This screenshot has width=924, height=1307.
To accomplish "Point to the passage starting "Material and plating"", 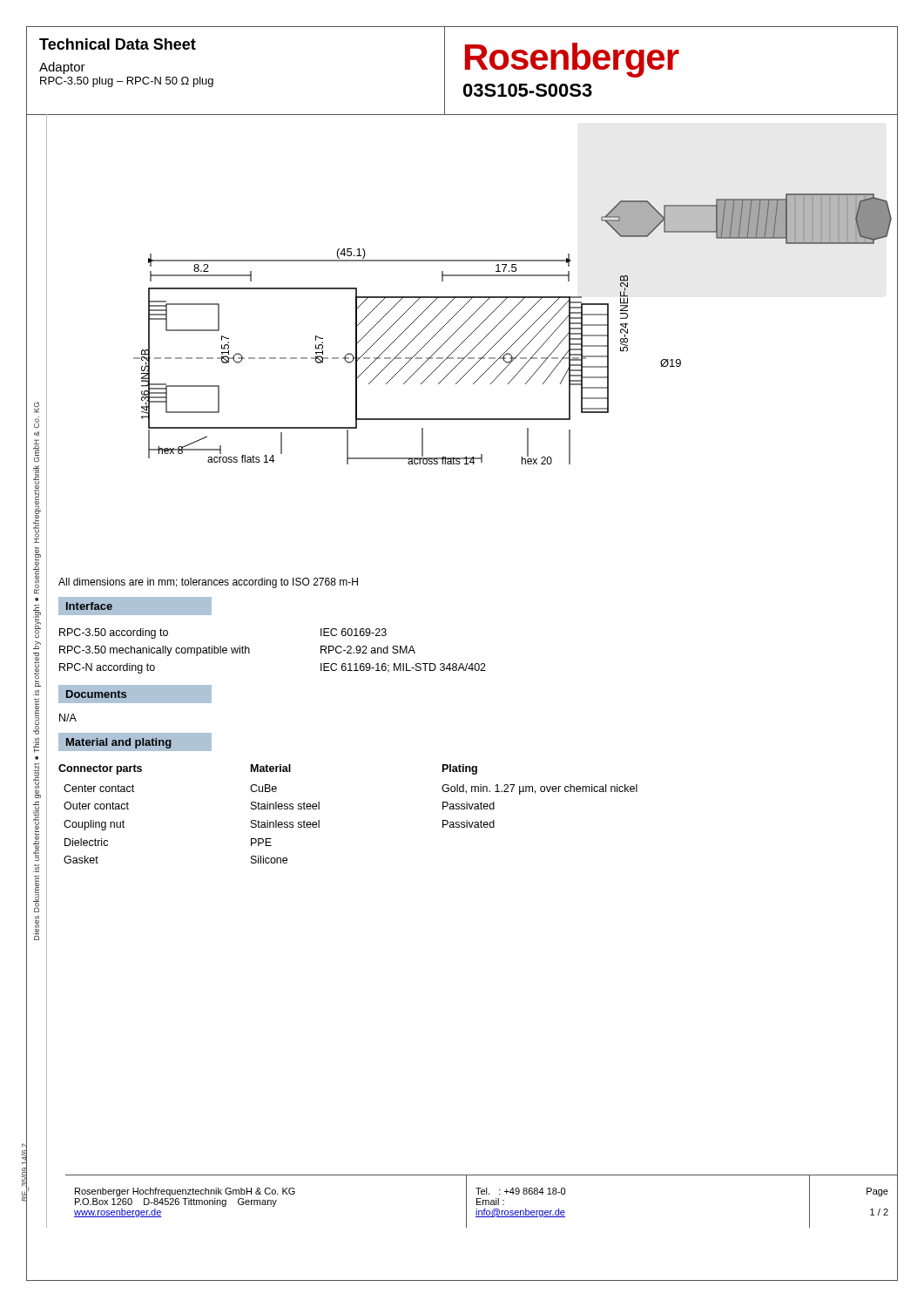I will (x=135, y=742).
